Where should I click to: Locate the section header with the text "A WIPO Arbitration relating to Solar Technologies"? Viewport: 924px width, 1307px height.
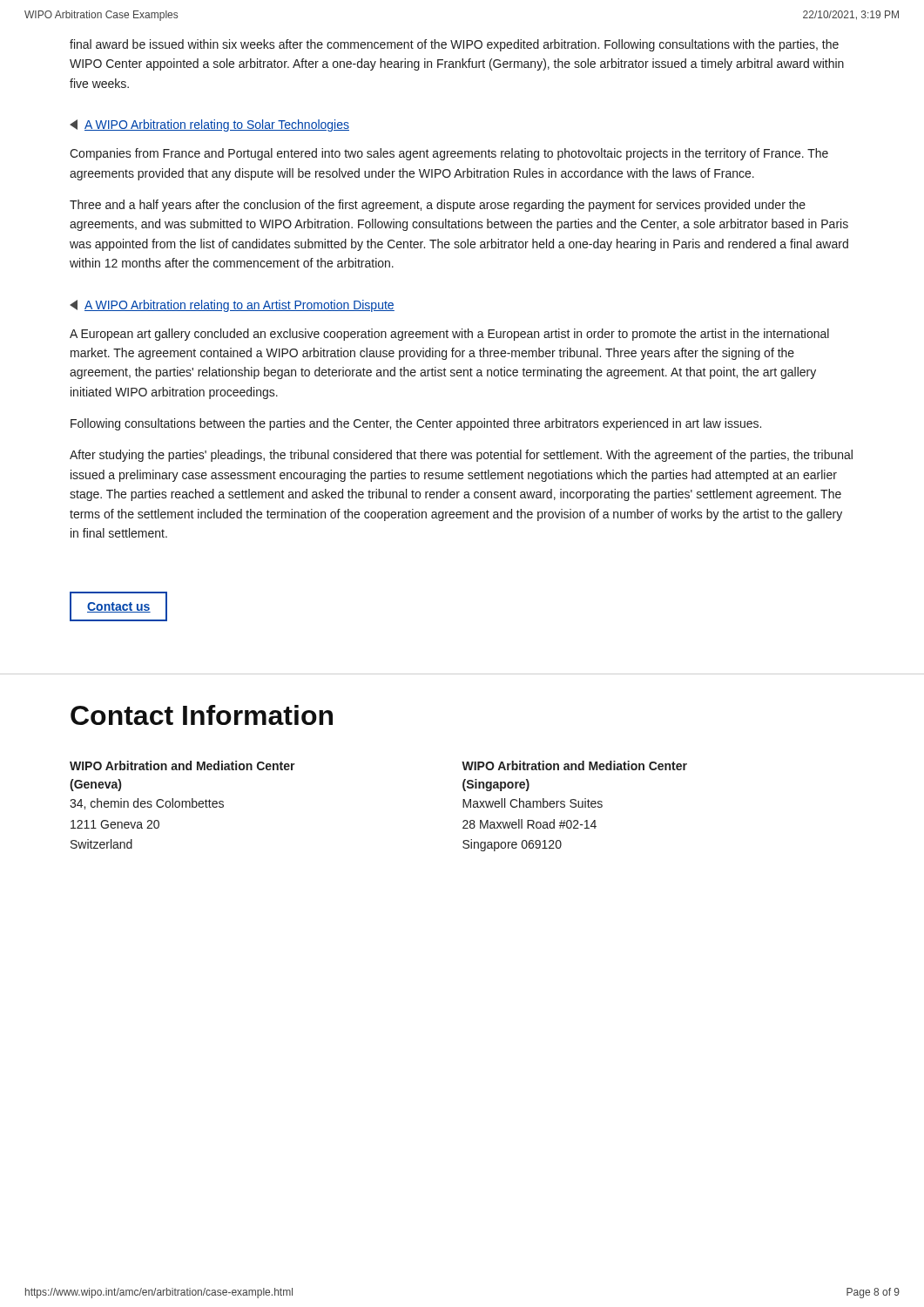pos(209,125)
